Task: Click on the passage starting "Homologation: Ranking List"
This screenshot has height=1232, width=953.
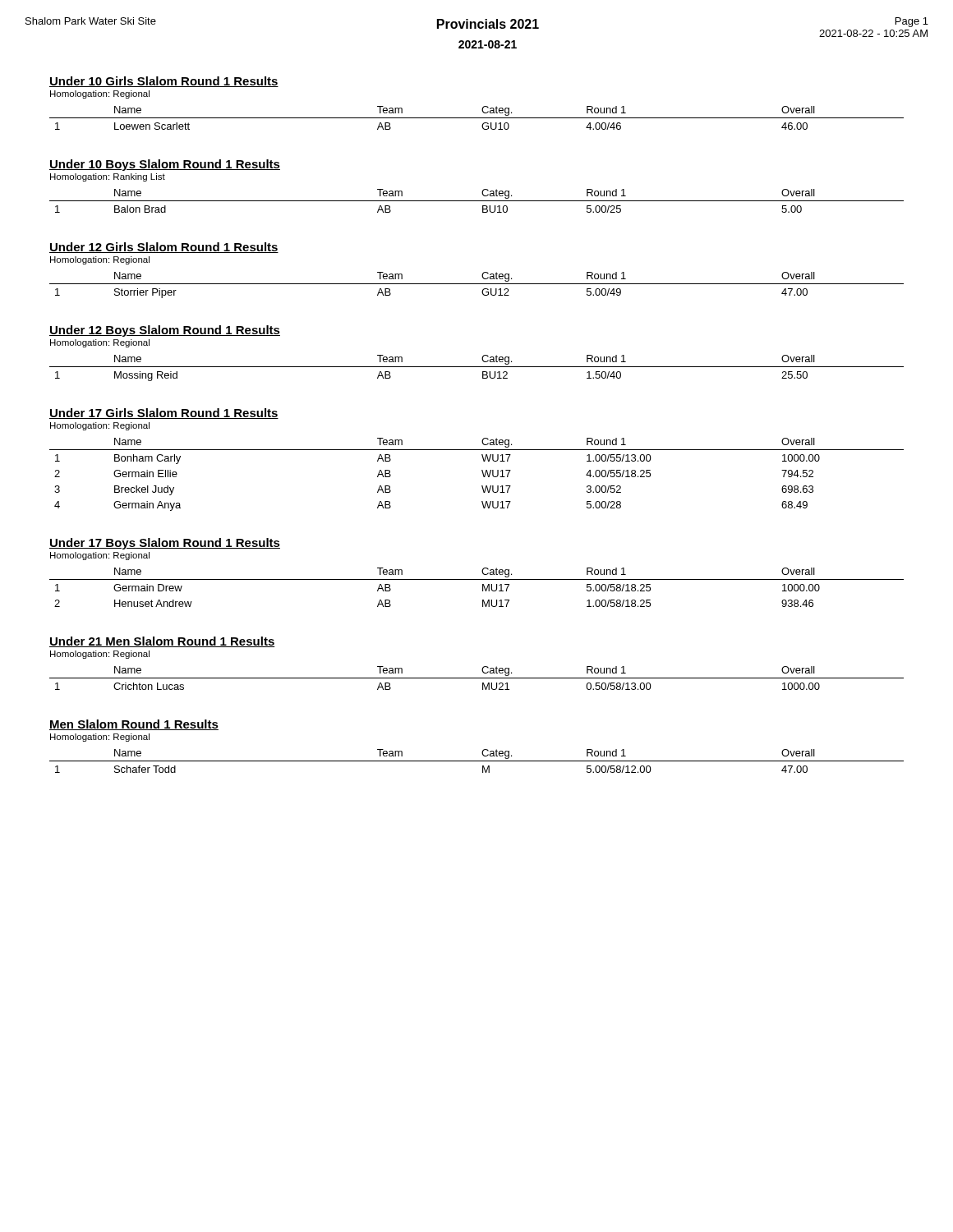Action: 107,177
